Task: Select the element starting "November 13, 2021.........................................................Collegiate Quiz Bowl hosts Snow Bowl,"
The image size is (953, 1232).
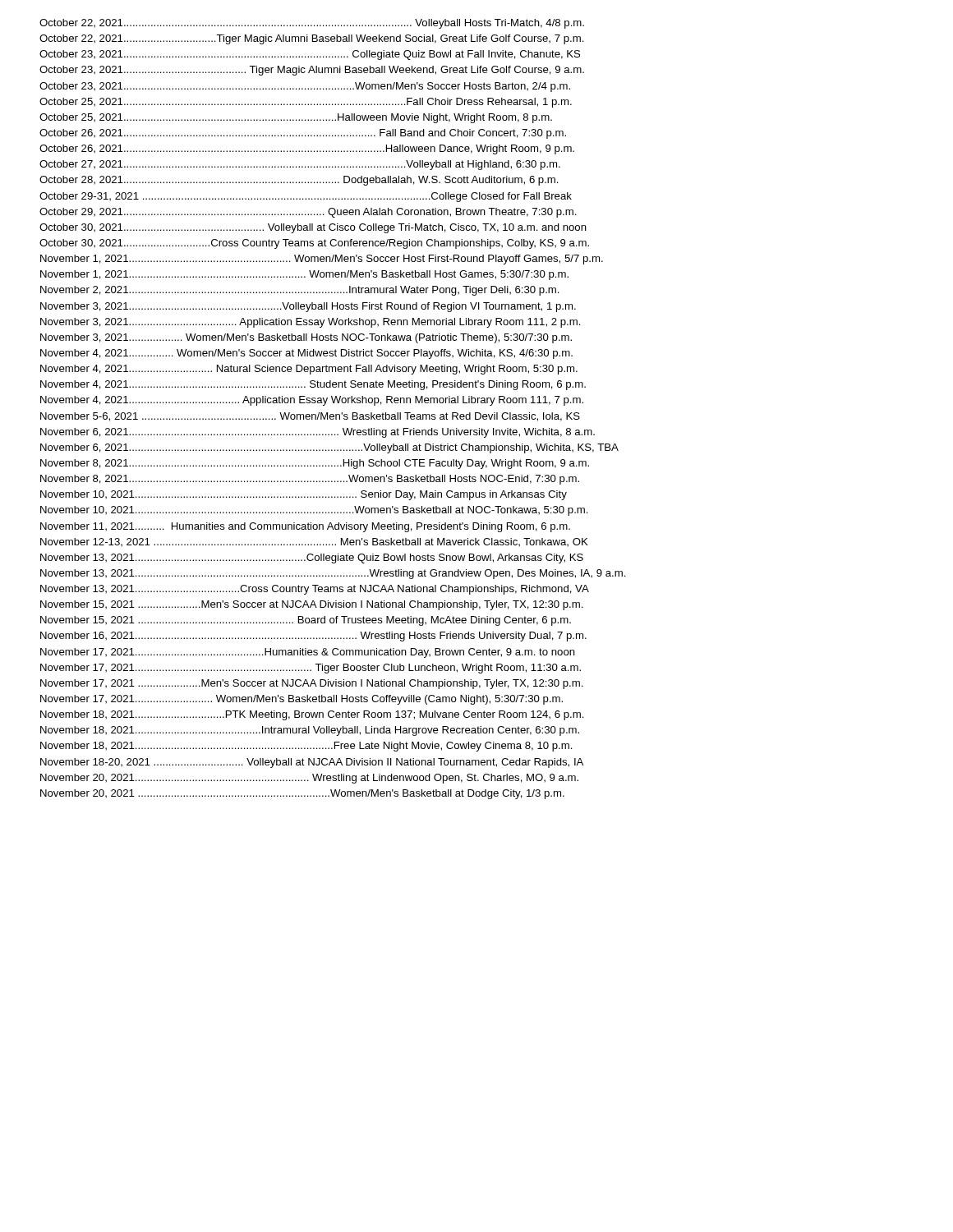Action: pos(312,557)
